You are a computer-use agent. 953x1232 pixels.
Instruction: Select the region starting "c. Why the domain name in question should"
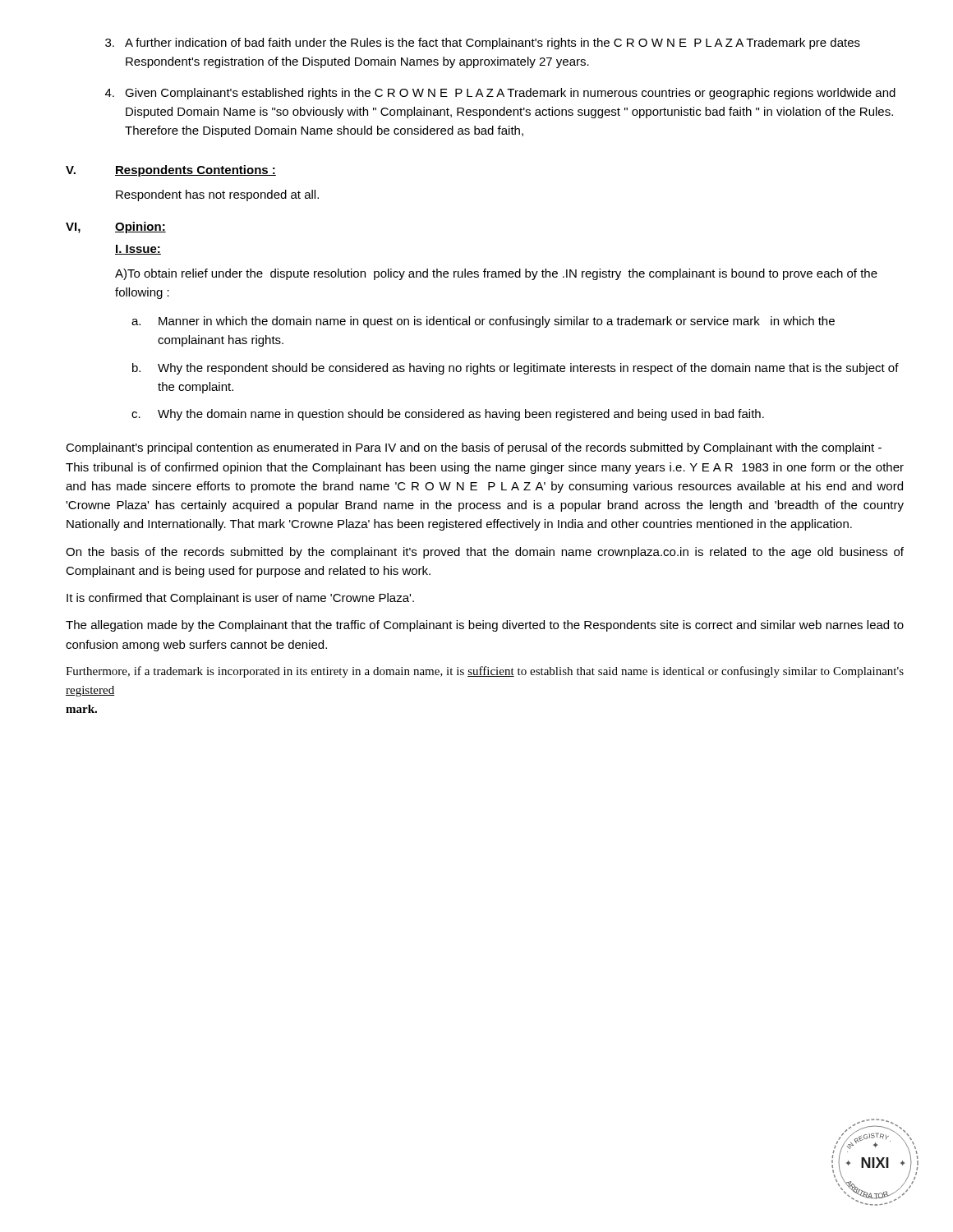click(x=518, y=414)
